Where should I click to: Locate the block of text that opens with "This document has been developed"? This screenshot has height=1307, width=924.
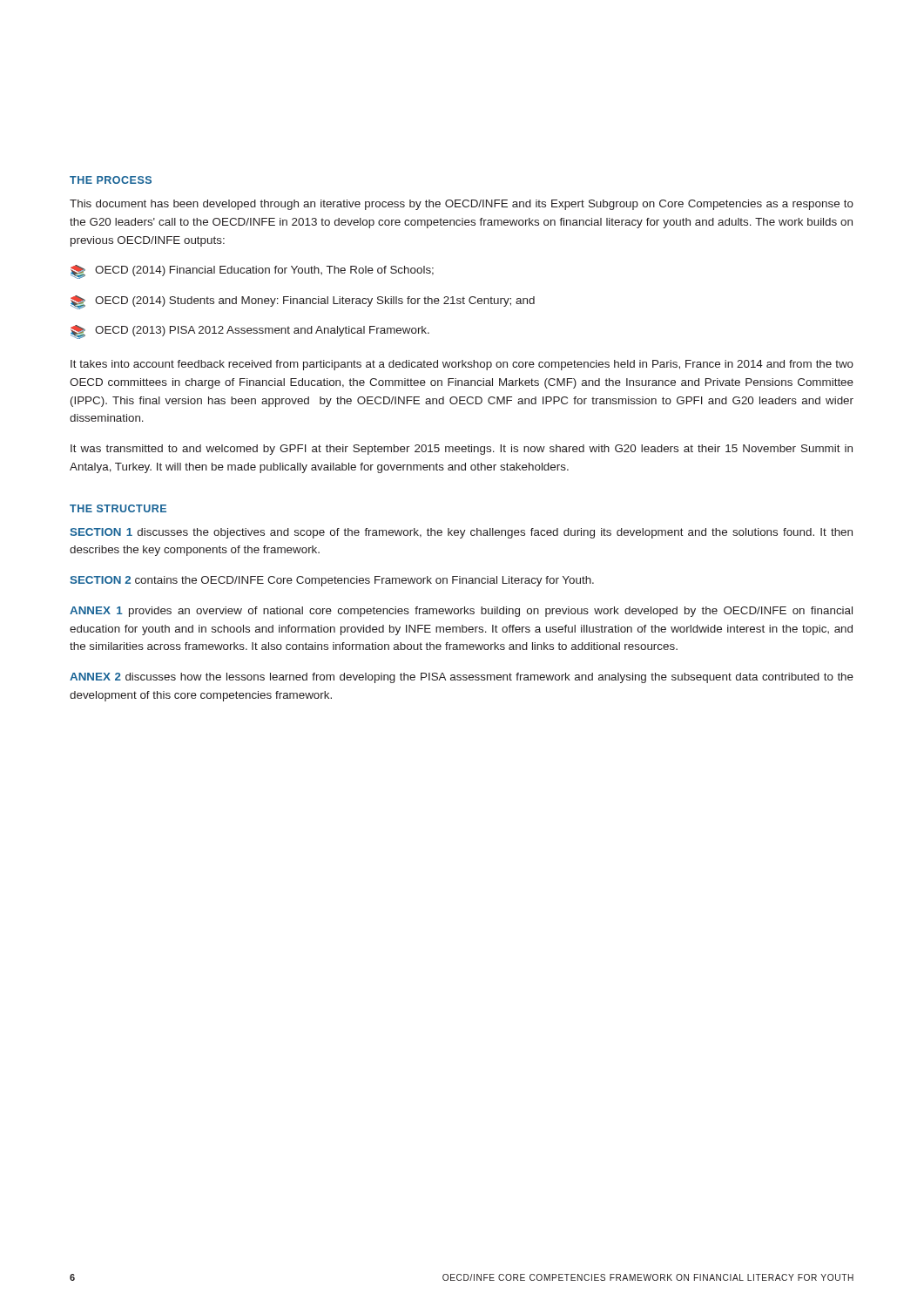point(462,222)
